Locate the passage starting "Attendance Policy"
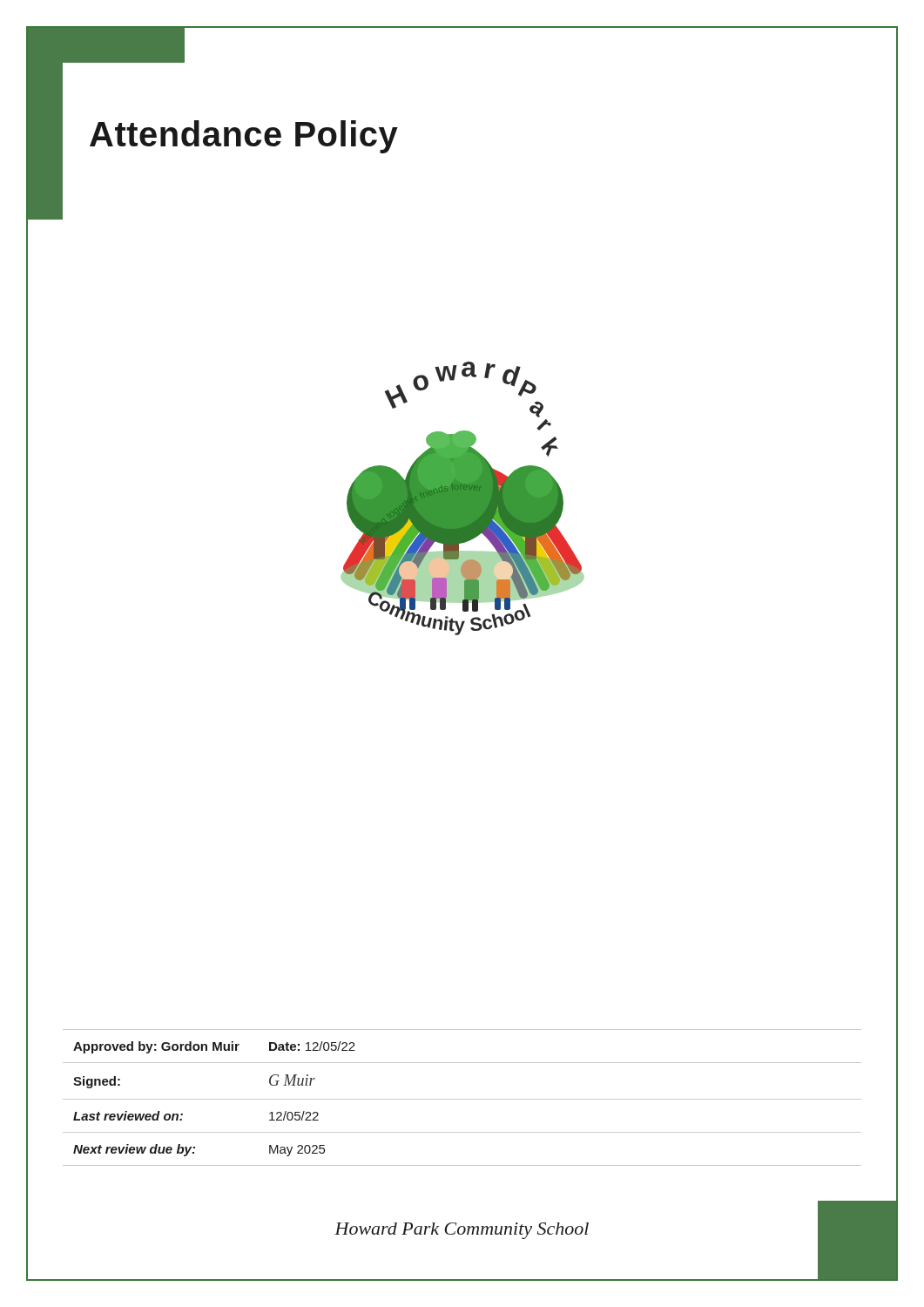The image size is (924, 1307). point(244,134)
